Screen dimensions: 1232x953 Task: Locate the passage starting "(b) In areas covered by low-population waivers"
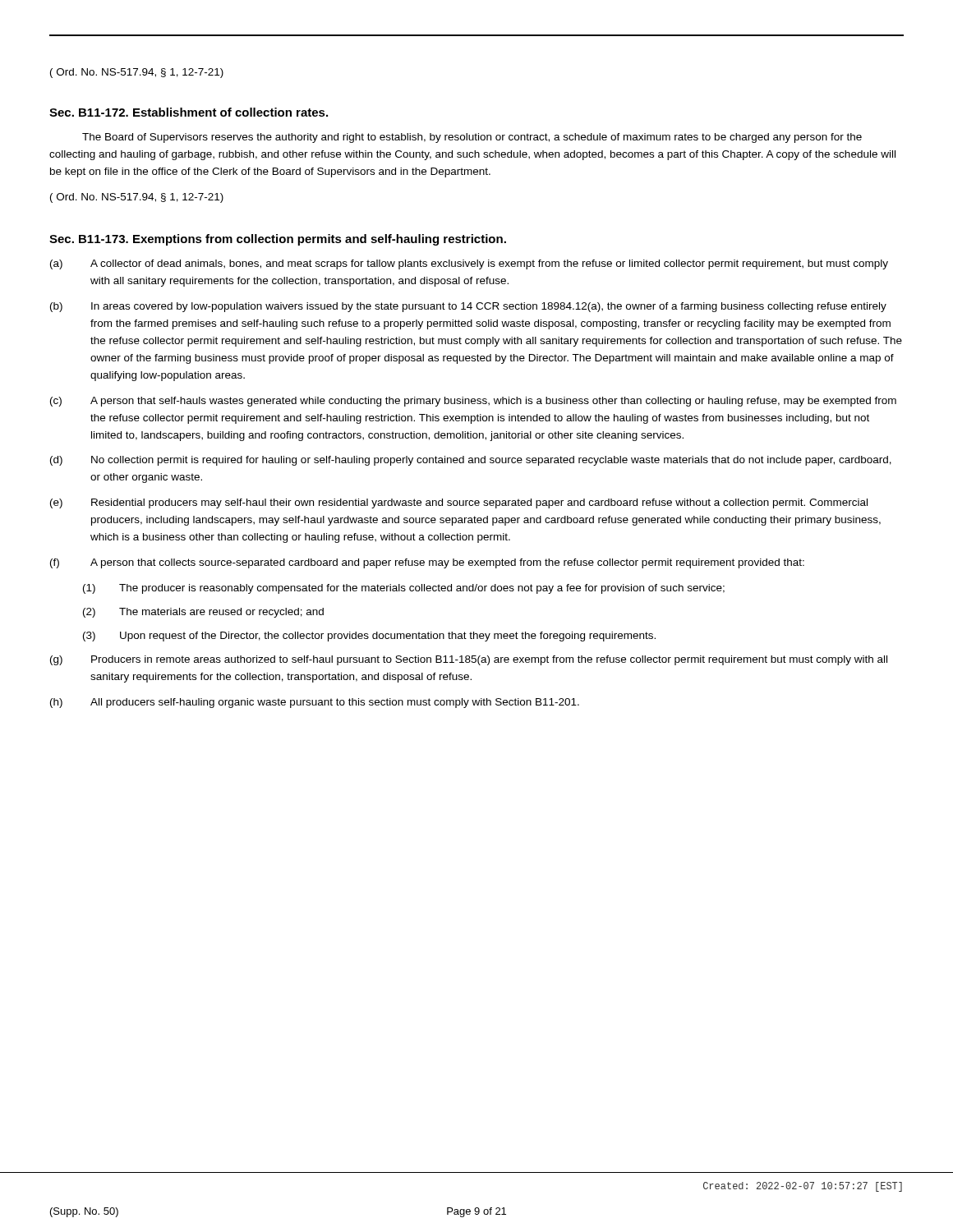pyautogui.click(x=476, y=341)
